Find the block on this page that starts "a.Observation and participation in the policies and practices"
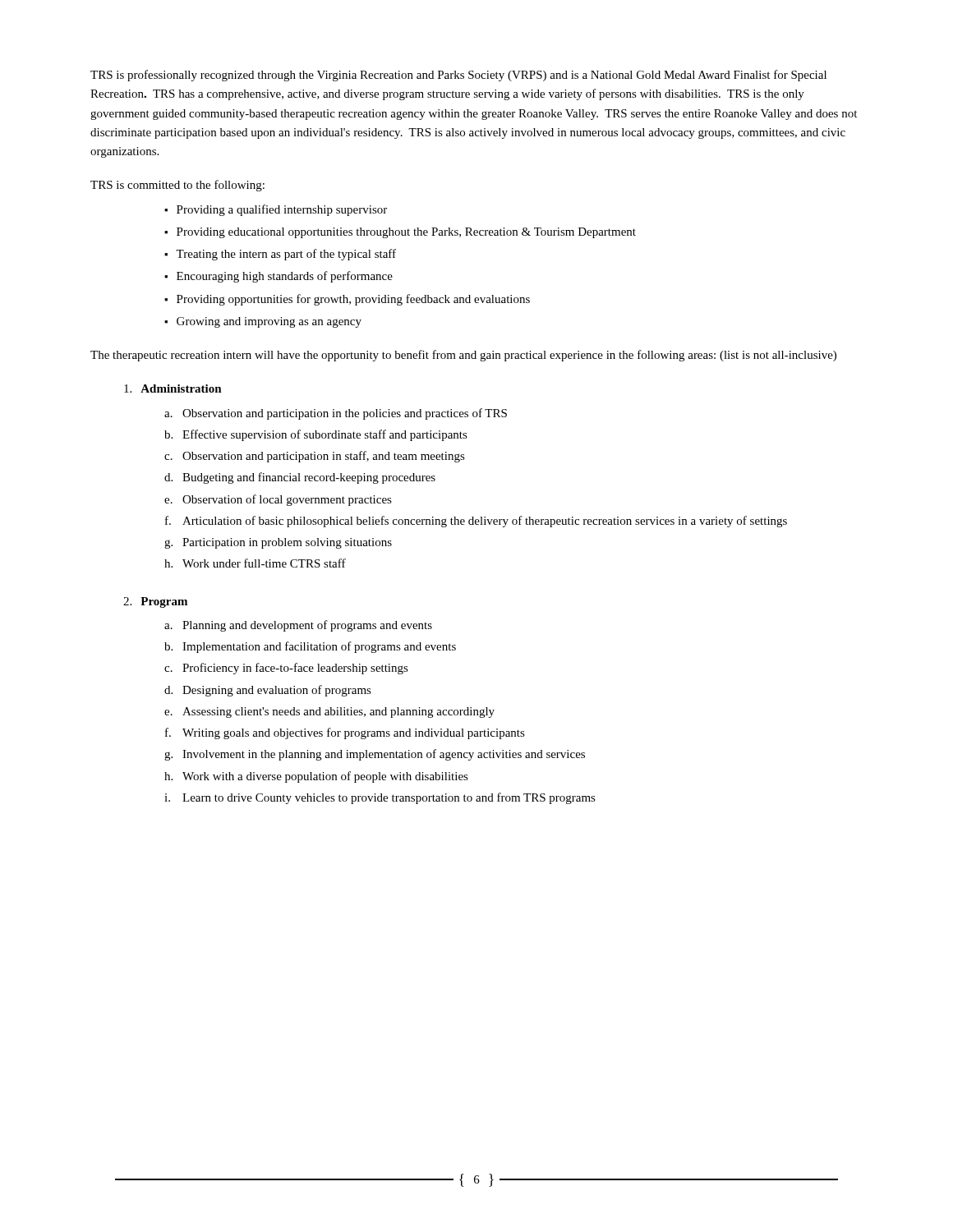This screenshot has width=953, height=1232. pos(336,413)
